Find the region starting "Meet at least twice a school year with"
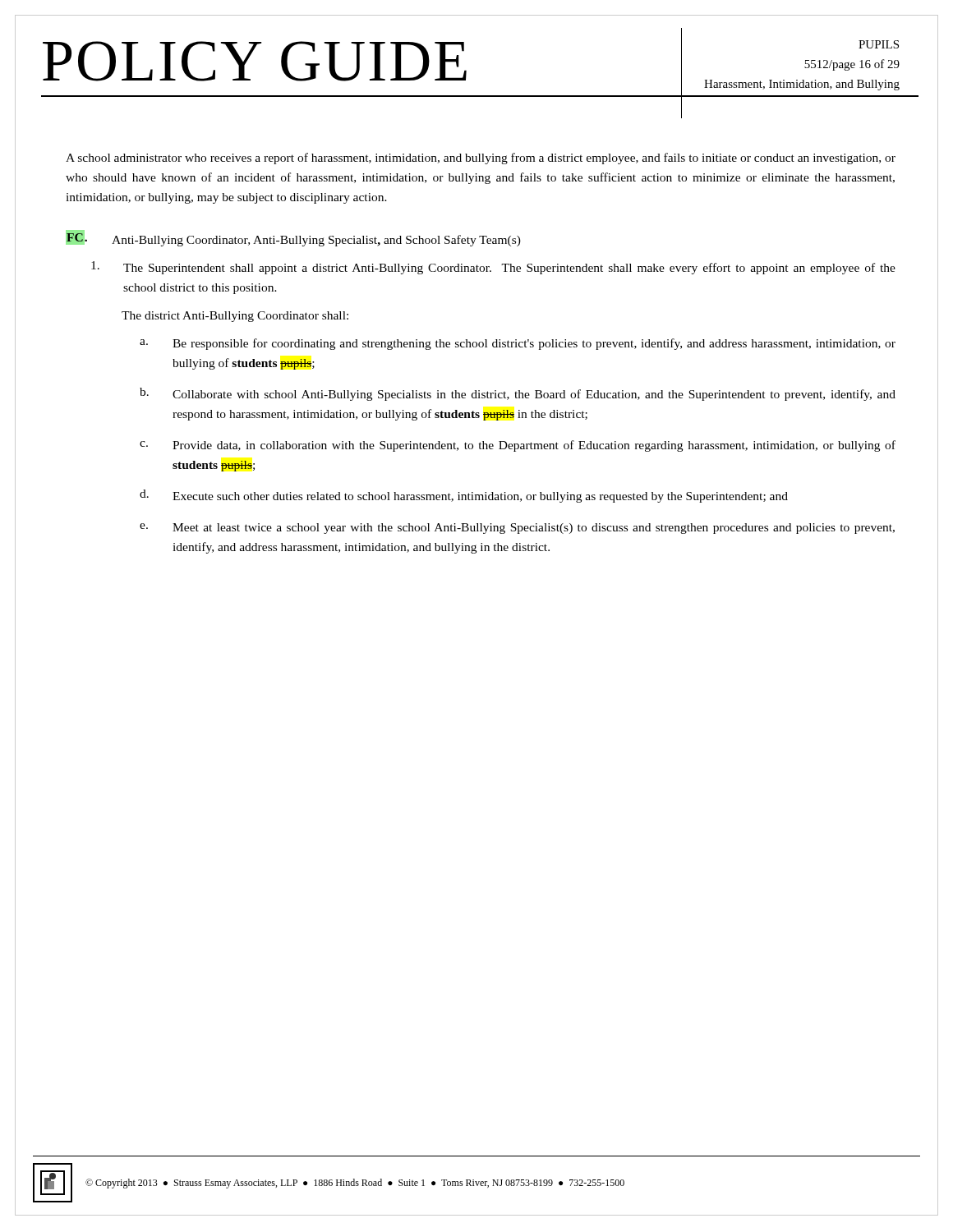 click(534, 537)
